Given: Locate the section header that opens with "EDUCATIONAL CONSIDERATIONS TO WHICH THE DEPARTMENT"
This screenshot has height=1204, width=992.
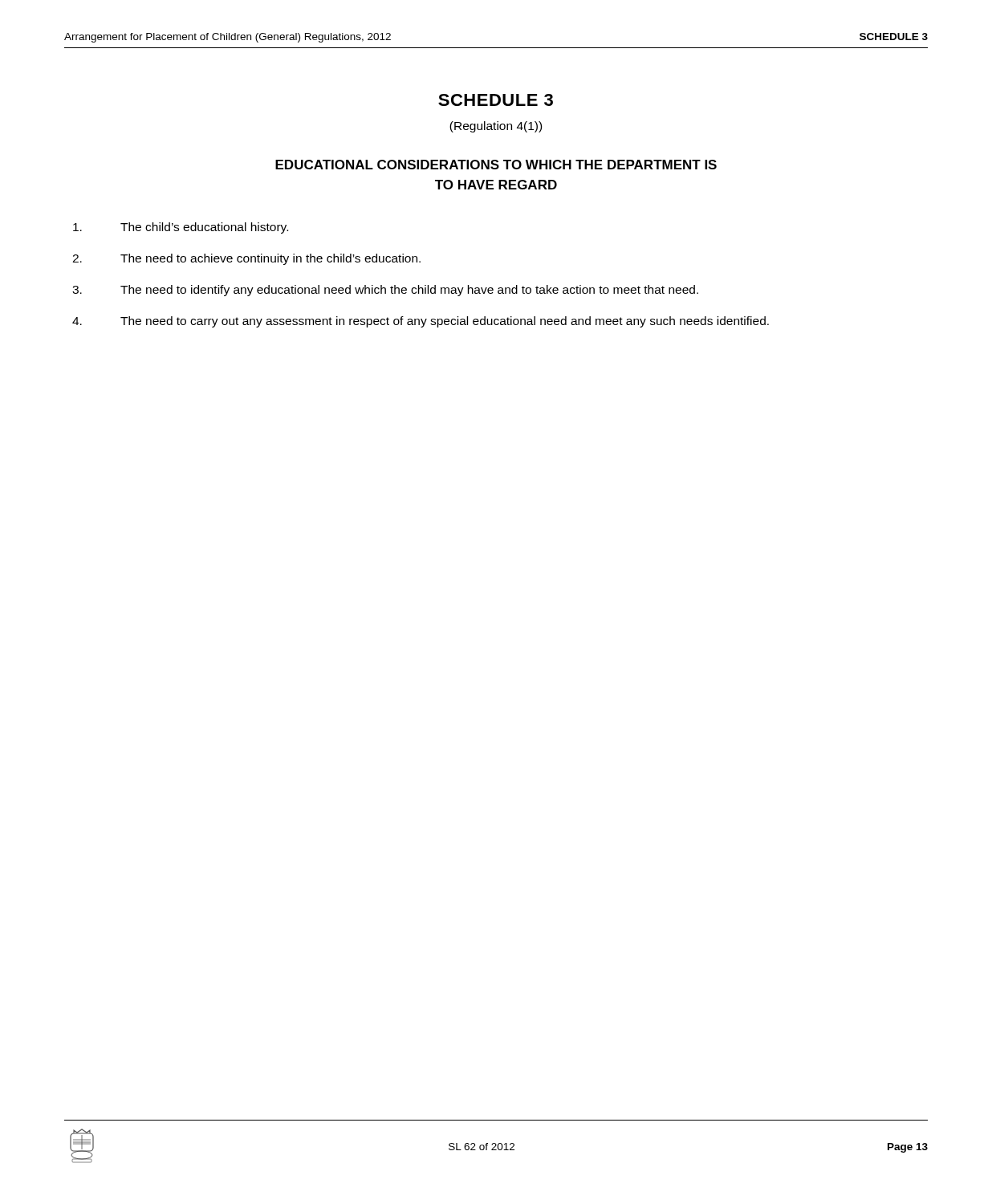Looking at the screenshot, I should tap(496, 175).
